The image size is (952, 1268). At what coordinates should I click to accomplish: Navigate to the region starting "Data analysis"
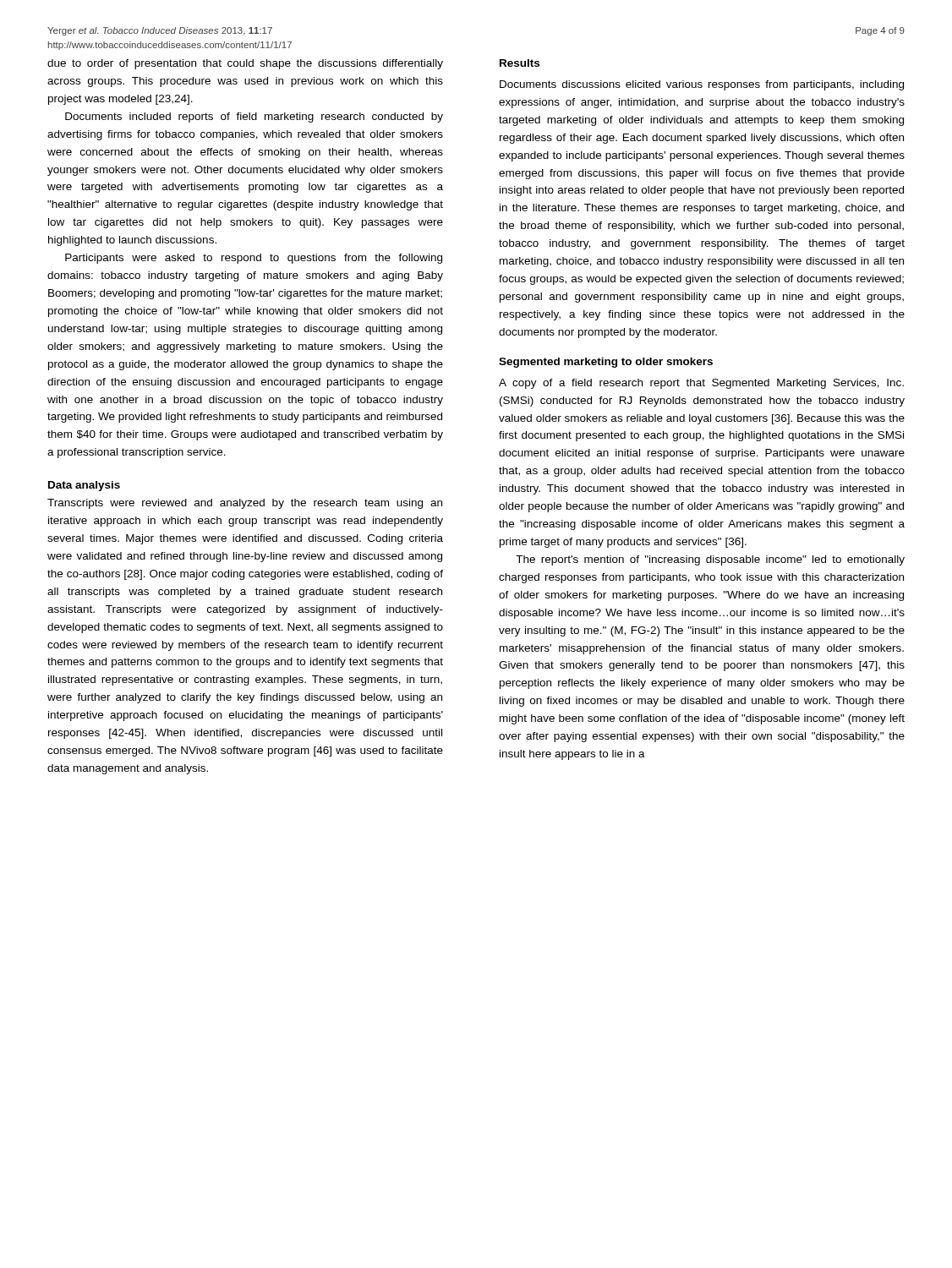[84, 486]
